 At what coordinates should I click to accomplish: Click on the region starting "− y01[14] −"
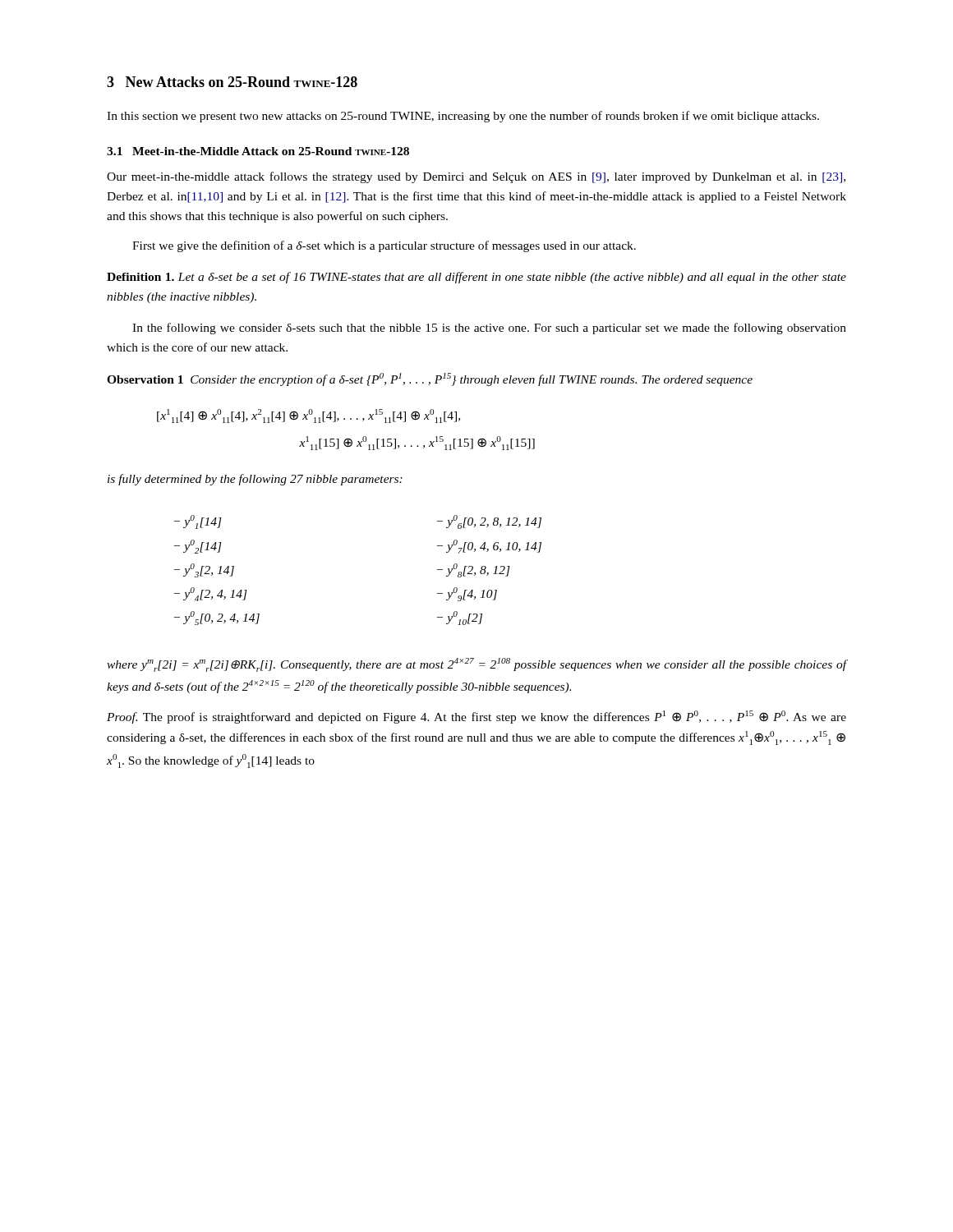[207, 523]
